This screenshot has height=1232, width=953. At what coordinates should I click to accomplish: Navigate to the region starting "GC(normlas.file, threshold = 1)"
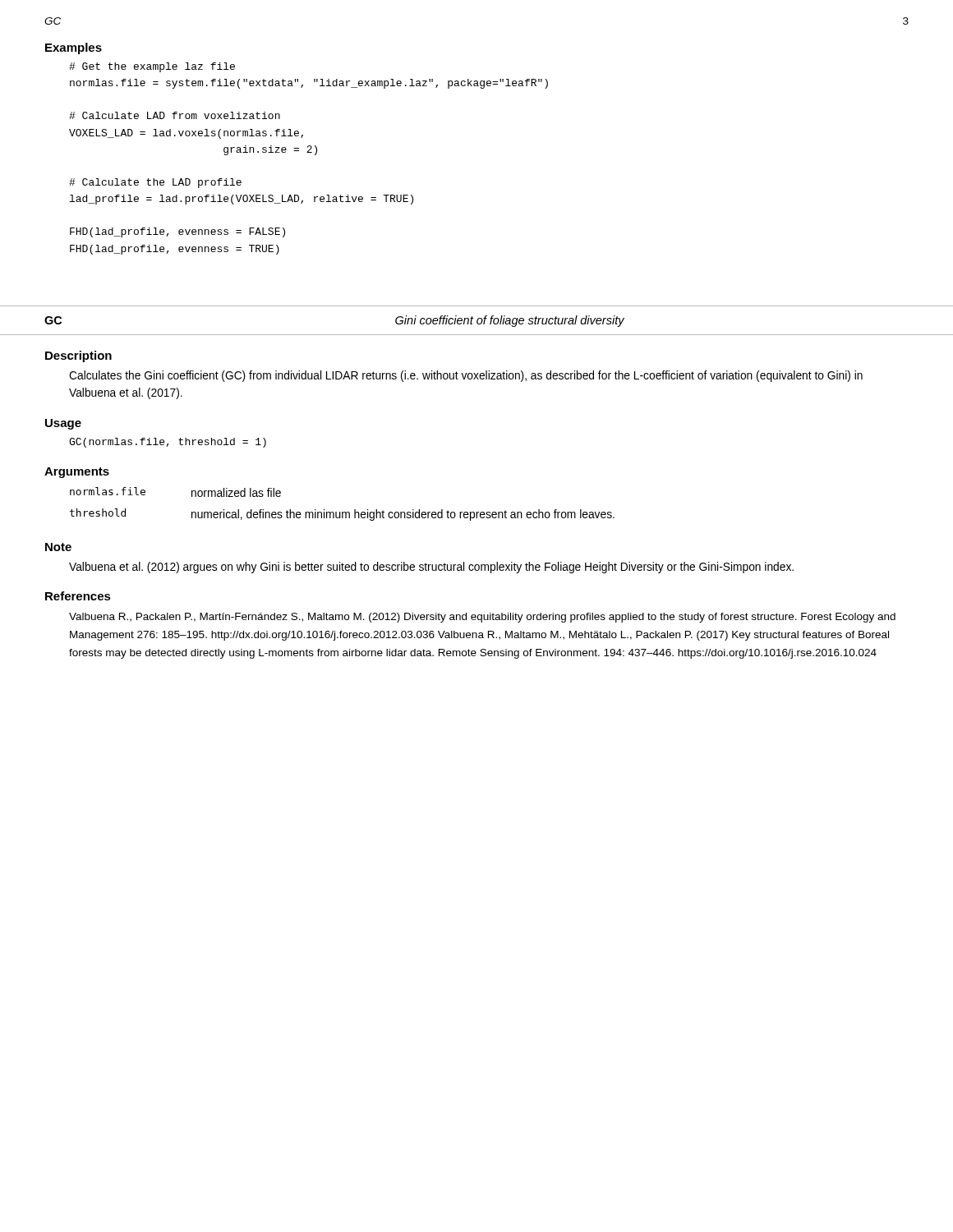point(168,443)
